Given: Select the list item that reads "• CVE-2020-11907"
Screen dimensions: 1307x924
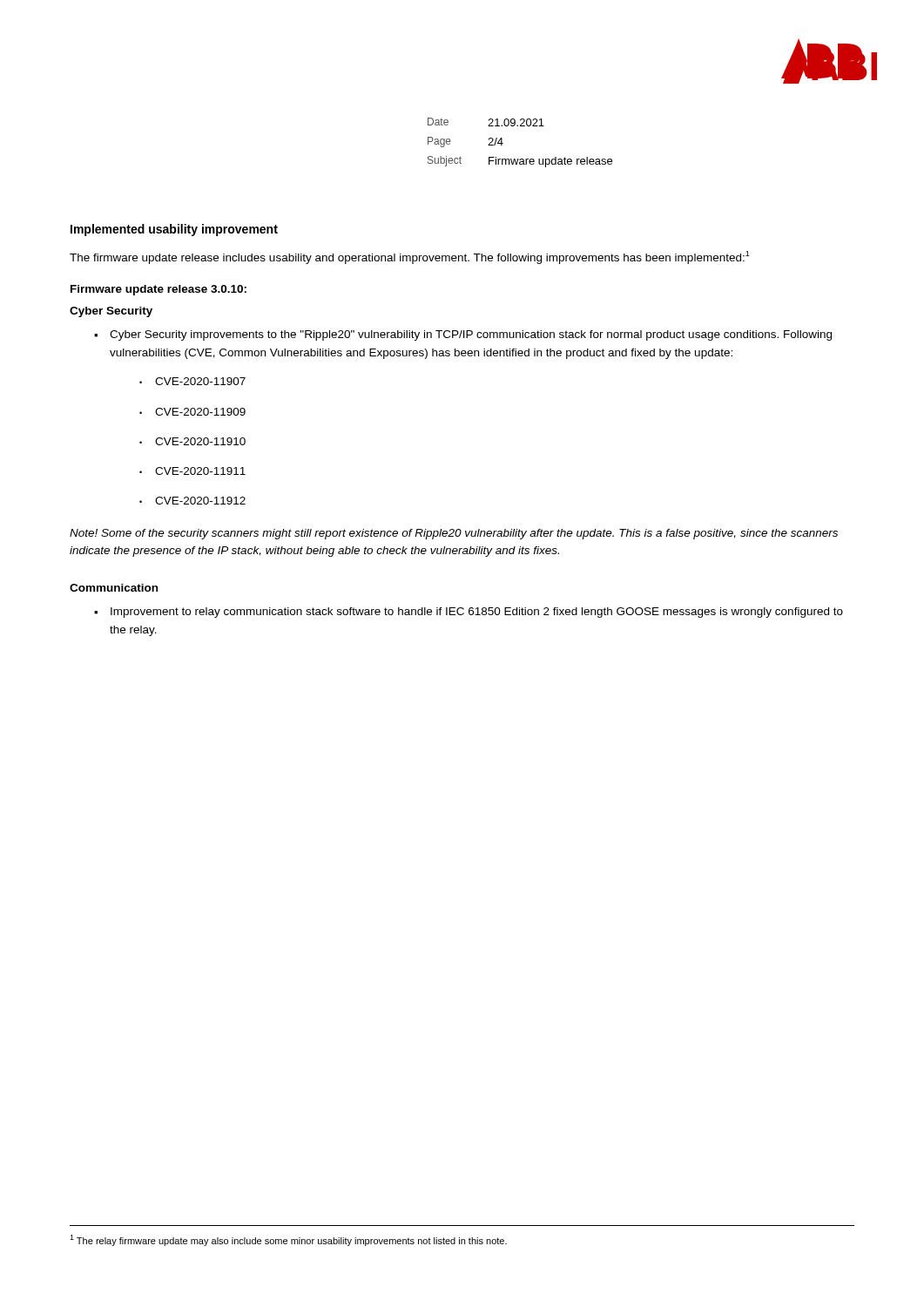Looking at the screenshot, I should click(193, 382).
